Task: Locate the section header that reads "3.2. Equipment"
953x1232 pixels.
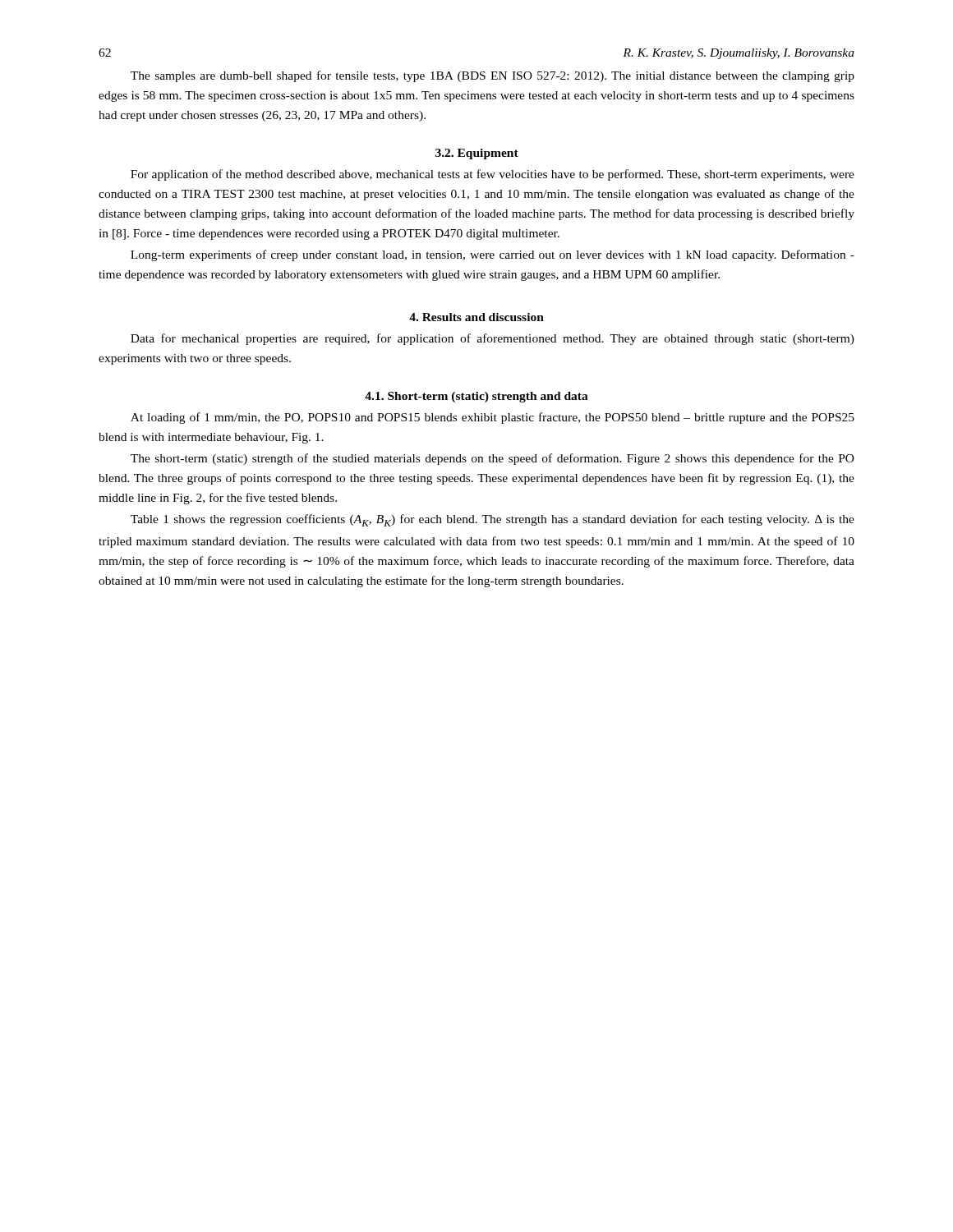Action: click(476, 152)
